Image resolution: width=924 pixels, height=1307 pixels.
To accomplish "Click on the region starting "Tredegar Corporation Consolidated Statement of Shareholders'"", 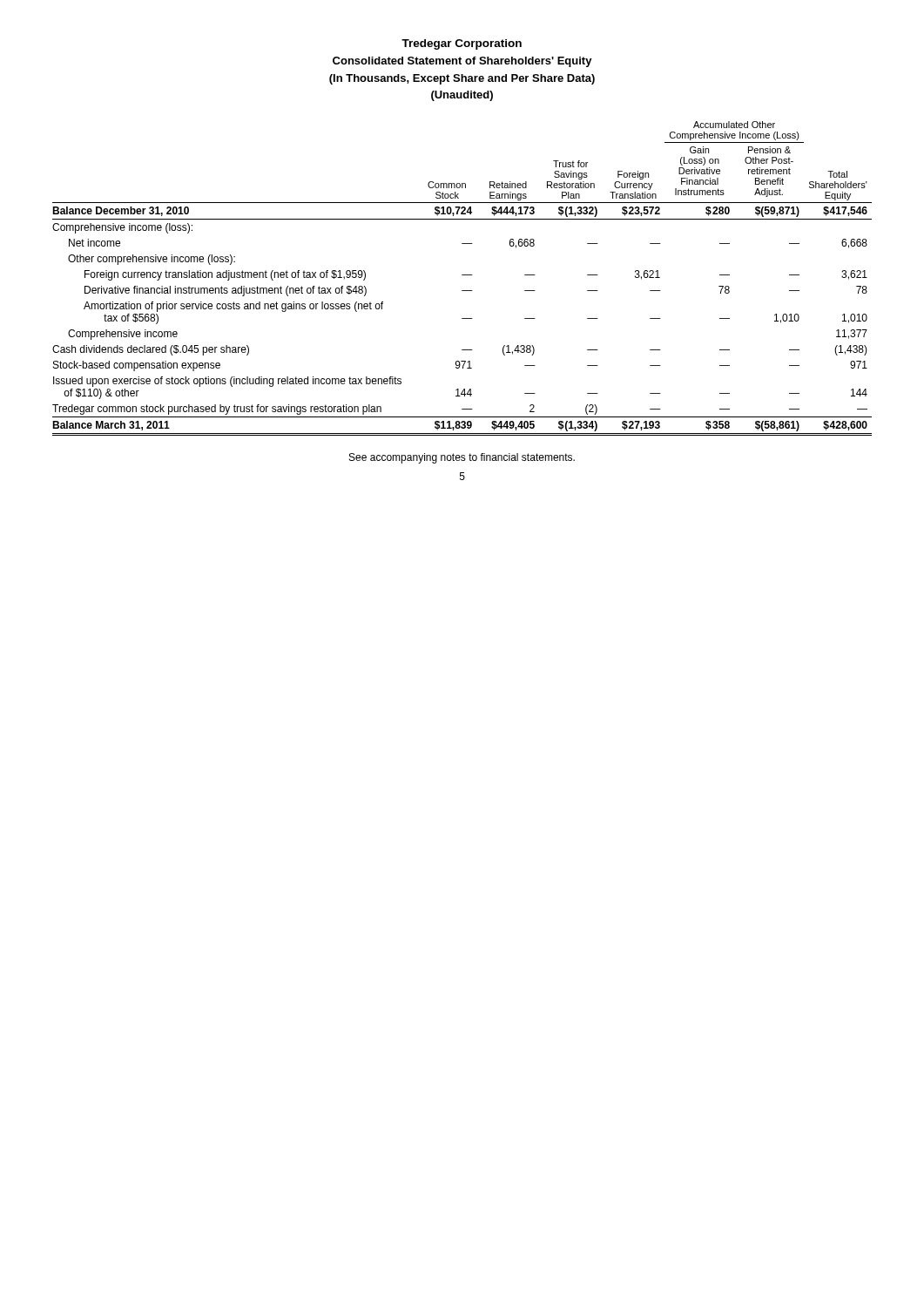I will [462, 69].
